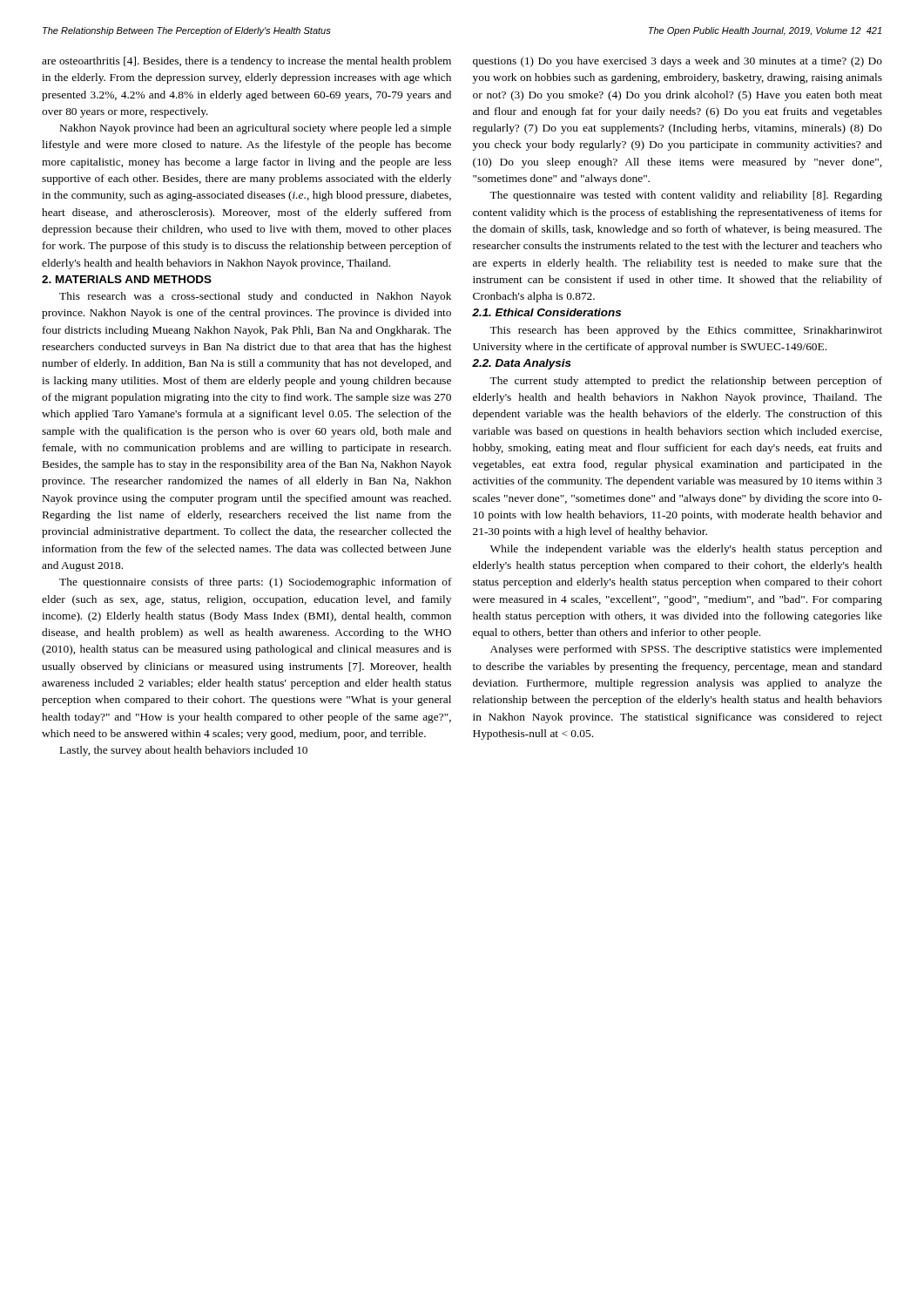Click on the element starting "Nakhon Nayok province had been"
924x1307 pixels.
(247, 195)
